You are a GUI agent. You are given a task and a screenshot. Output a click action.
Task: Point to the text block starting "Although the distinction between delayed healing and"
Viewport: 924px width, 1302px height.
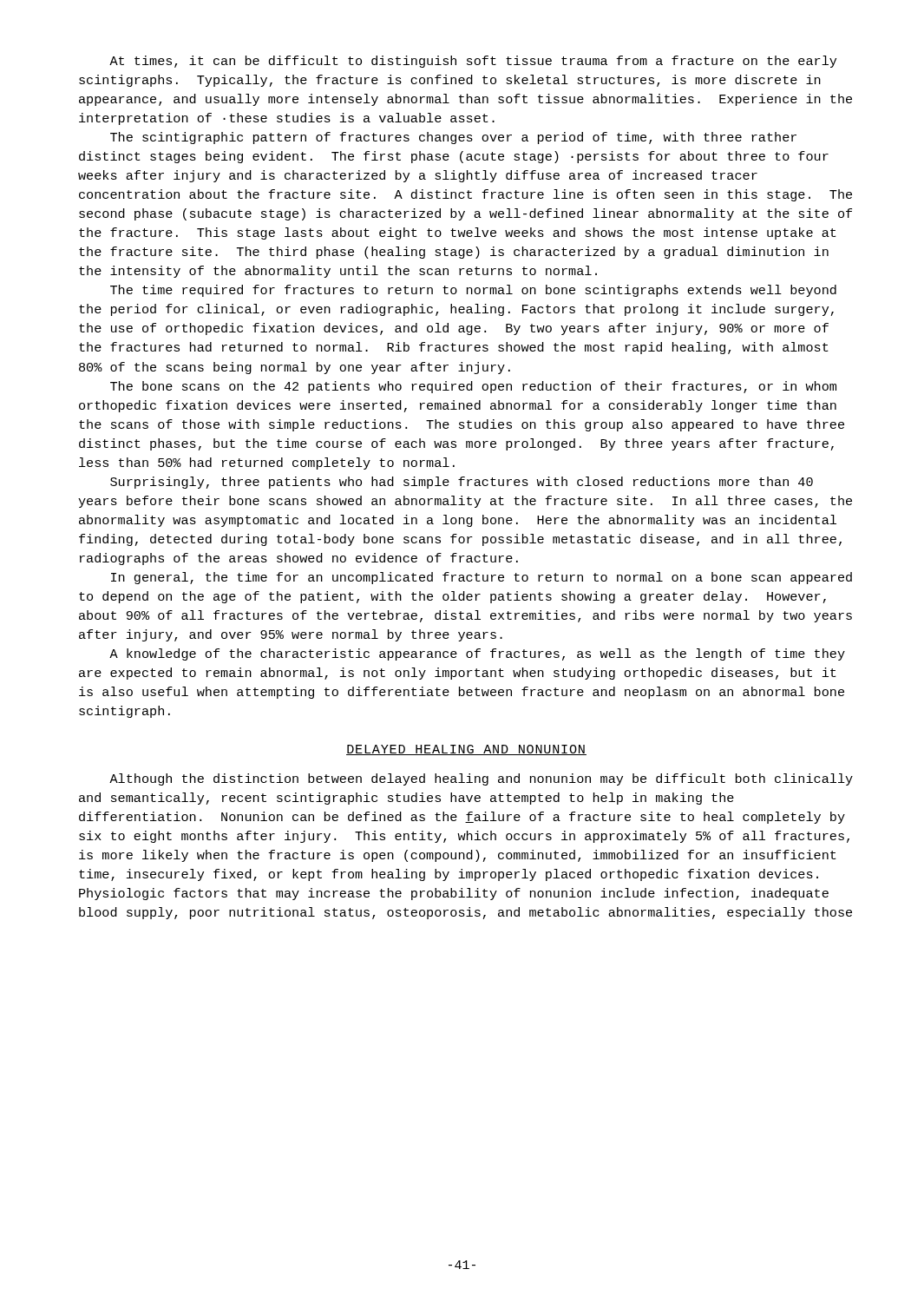point(466,846)
